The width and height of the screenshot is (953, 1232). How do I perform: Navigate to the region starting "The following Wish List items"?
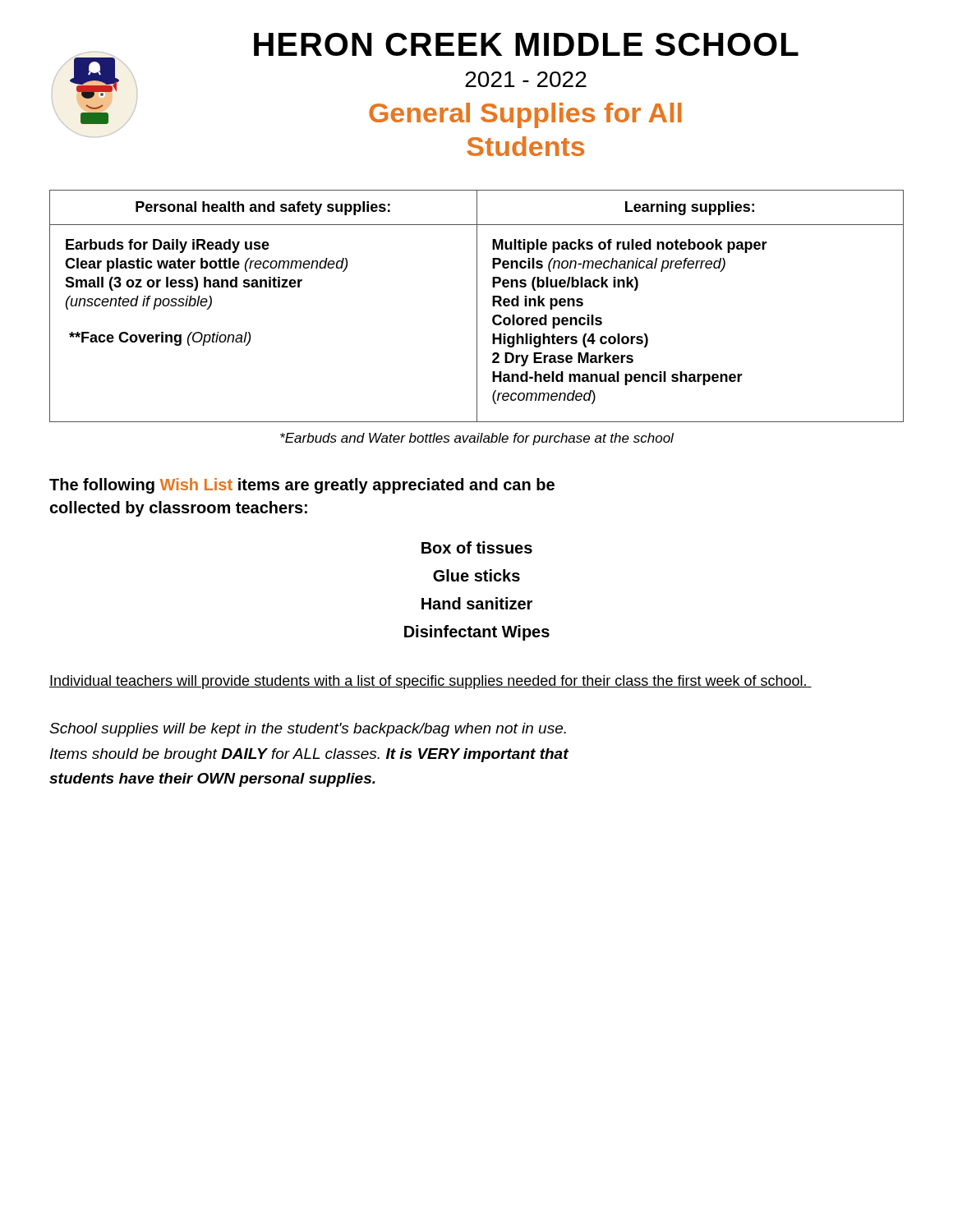[x=302, y=496]
